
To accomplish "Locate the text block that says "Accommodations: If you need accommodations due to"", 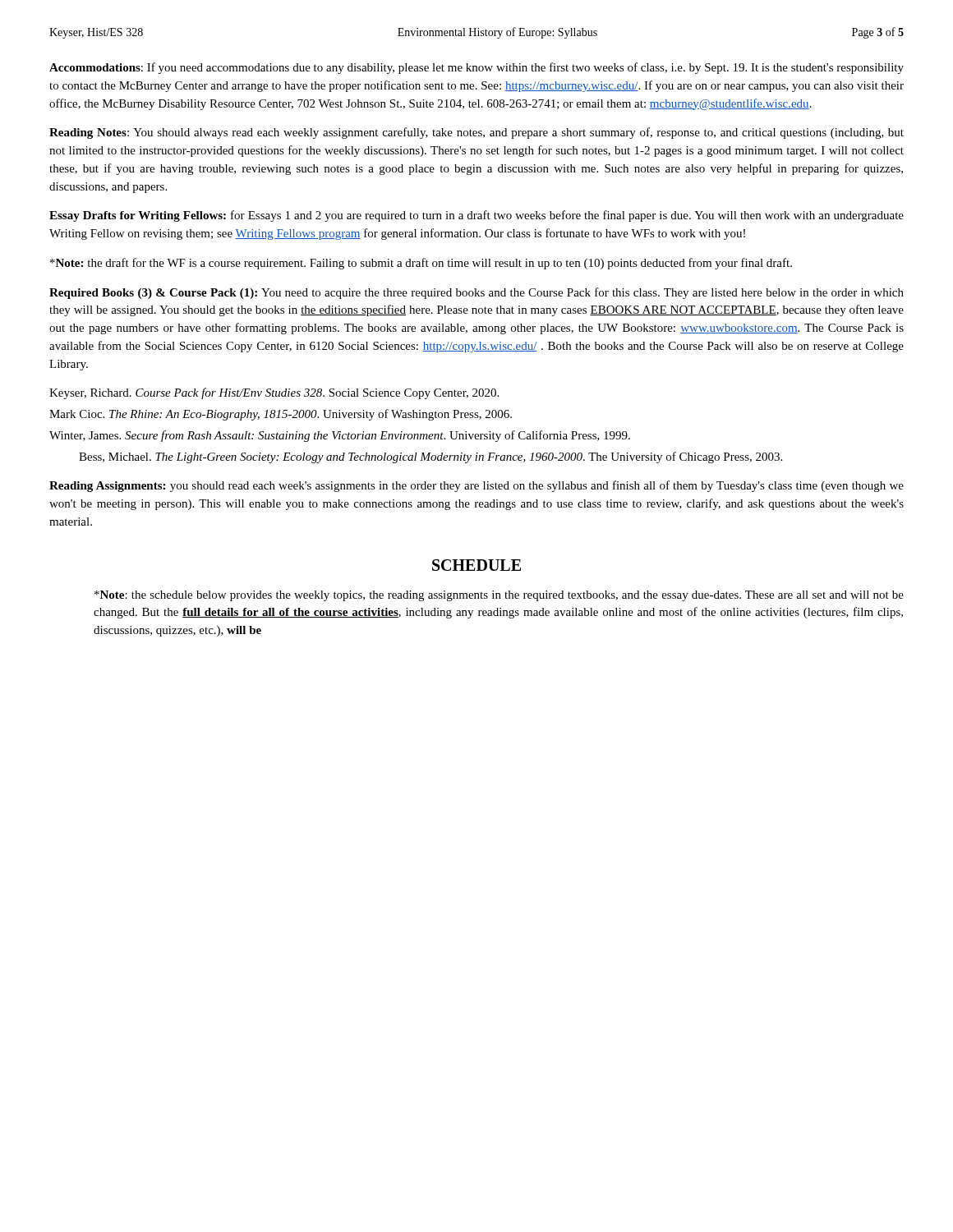I will click(476, 85).
